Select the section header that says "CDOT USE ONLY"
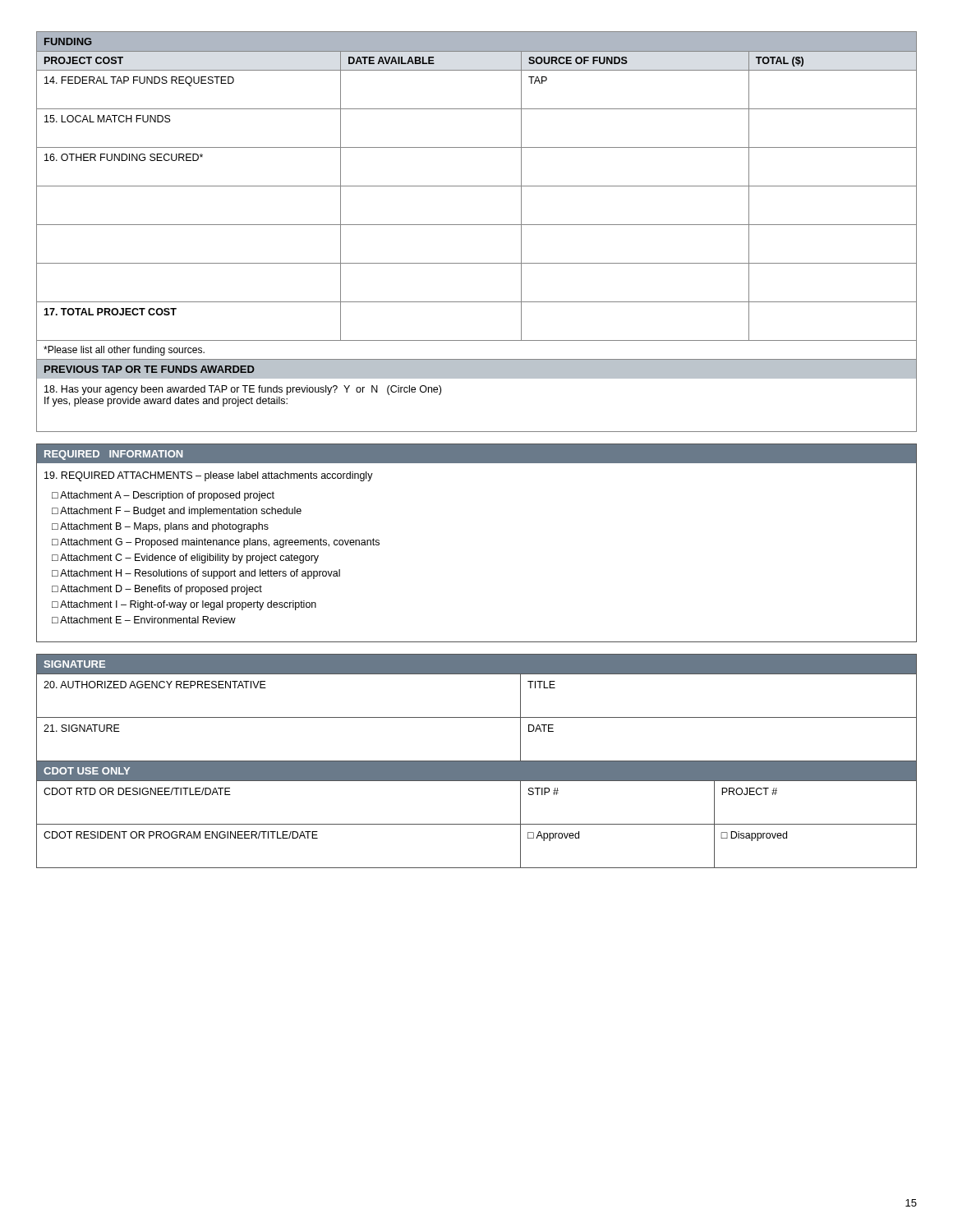Screen dimensions: 1232x953 coord(87,771)
